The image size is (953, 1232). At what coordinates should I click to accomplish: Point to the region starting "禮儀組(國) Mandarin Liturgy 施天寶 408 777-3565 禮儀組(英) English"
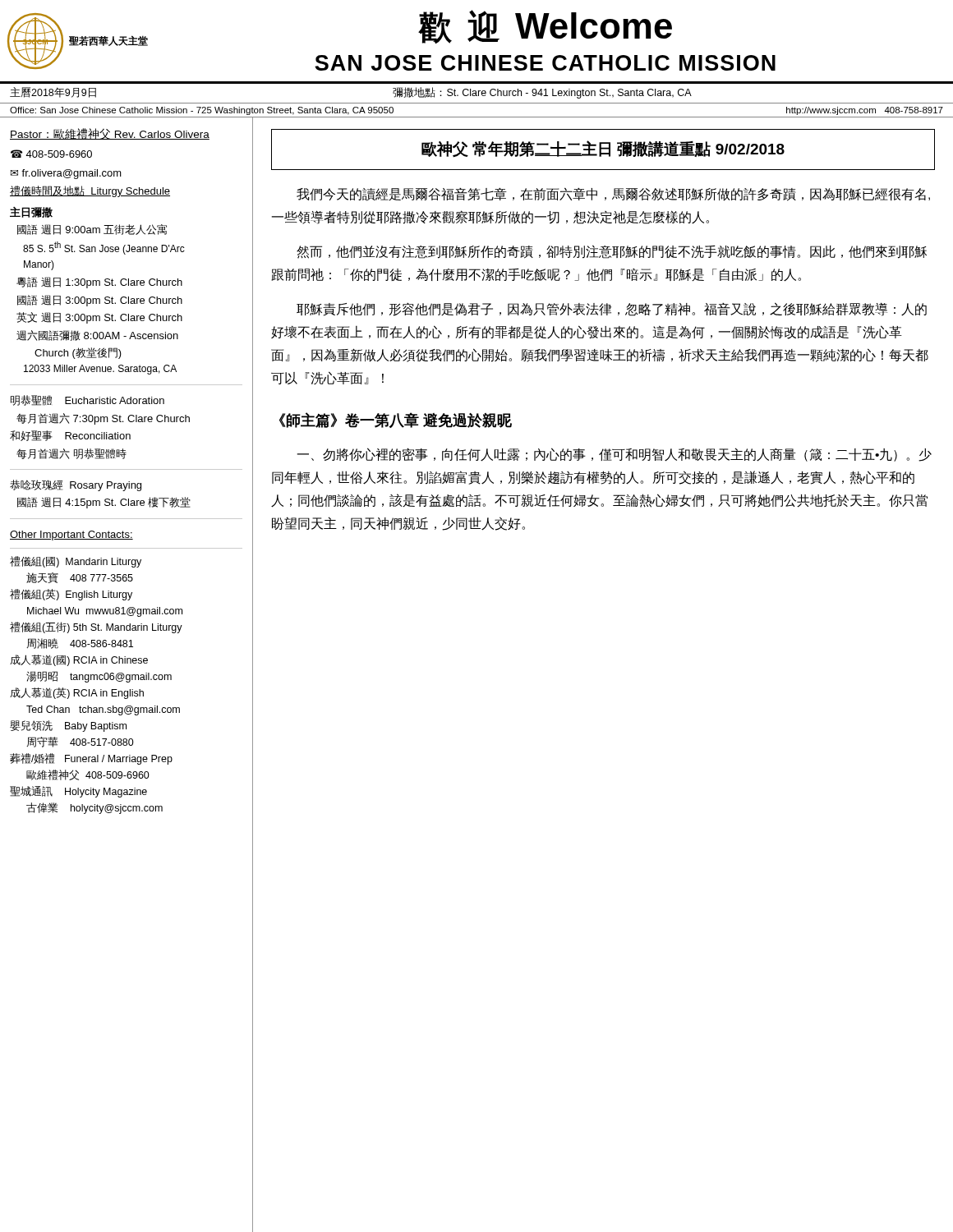pyautogui.click(x=126, y=685)
